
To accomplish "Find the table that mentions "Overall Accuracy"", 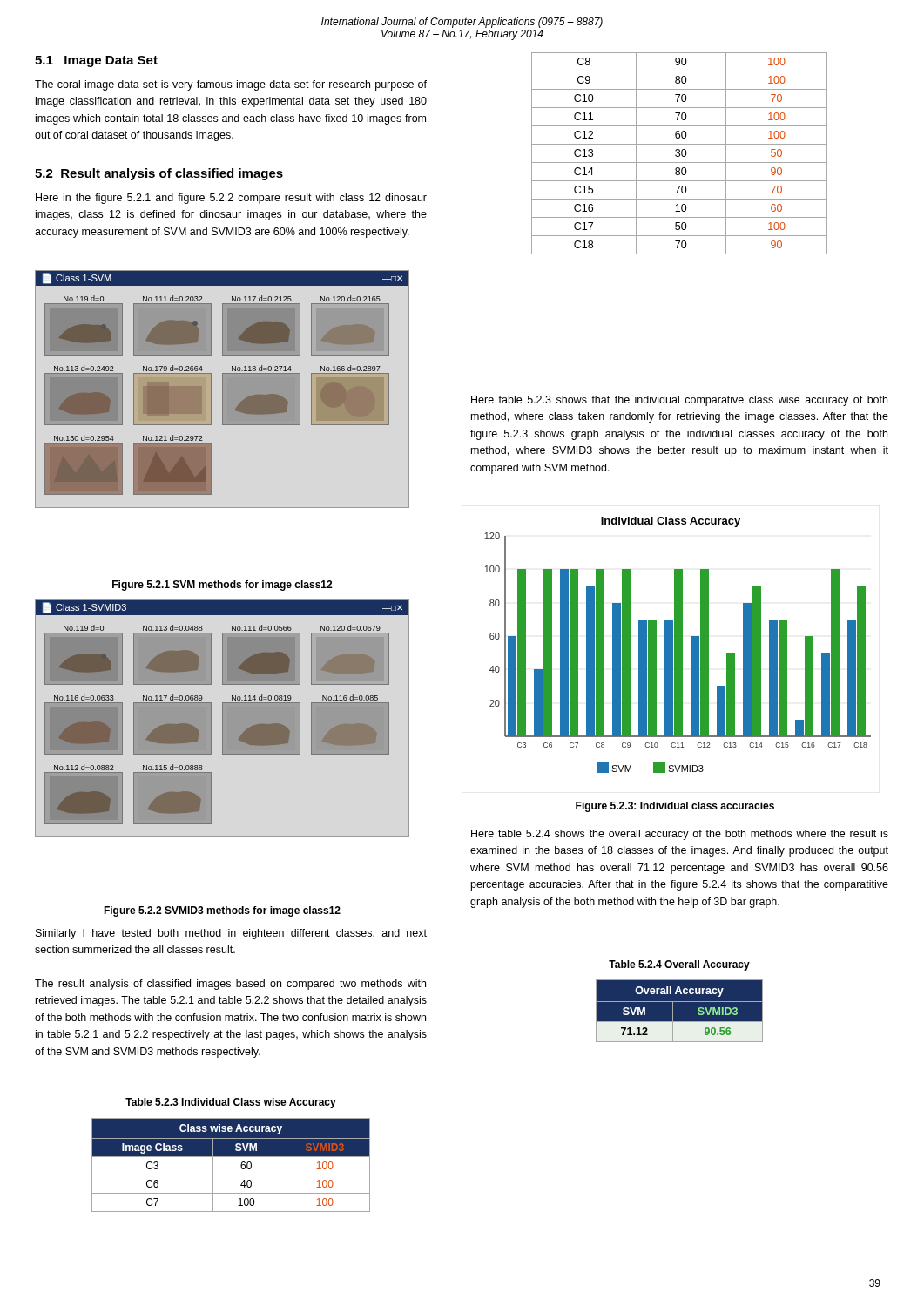I will (x=679, y=1011).
